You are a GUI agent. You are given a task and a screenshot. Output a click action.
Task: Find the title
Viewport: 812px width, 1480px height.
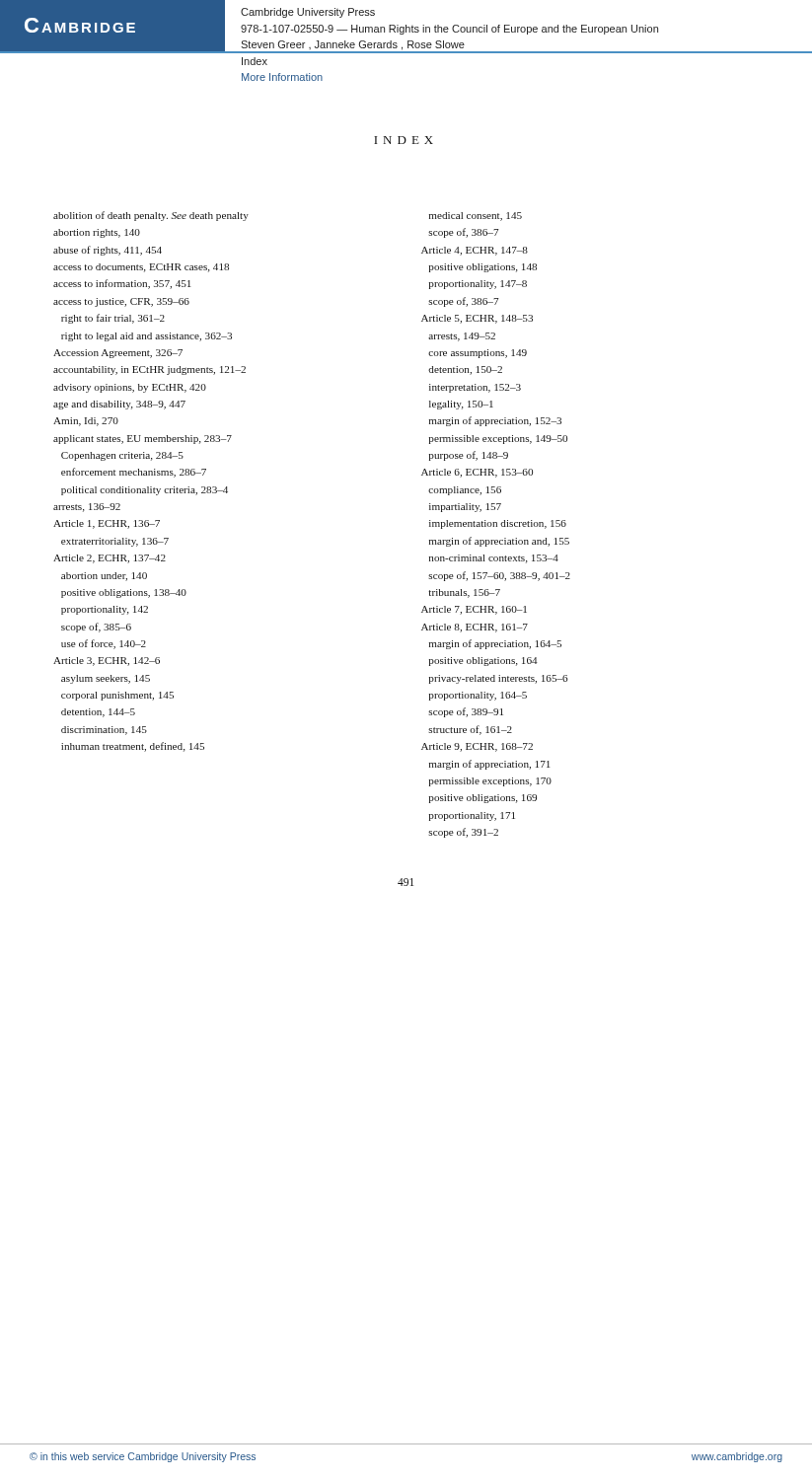pos(406,140)
